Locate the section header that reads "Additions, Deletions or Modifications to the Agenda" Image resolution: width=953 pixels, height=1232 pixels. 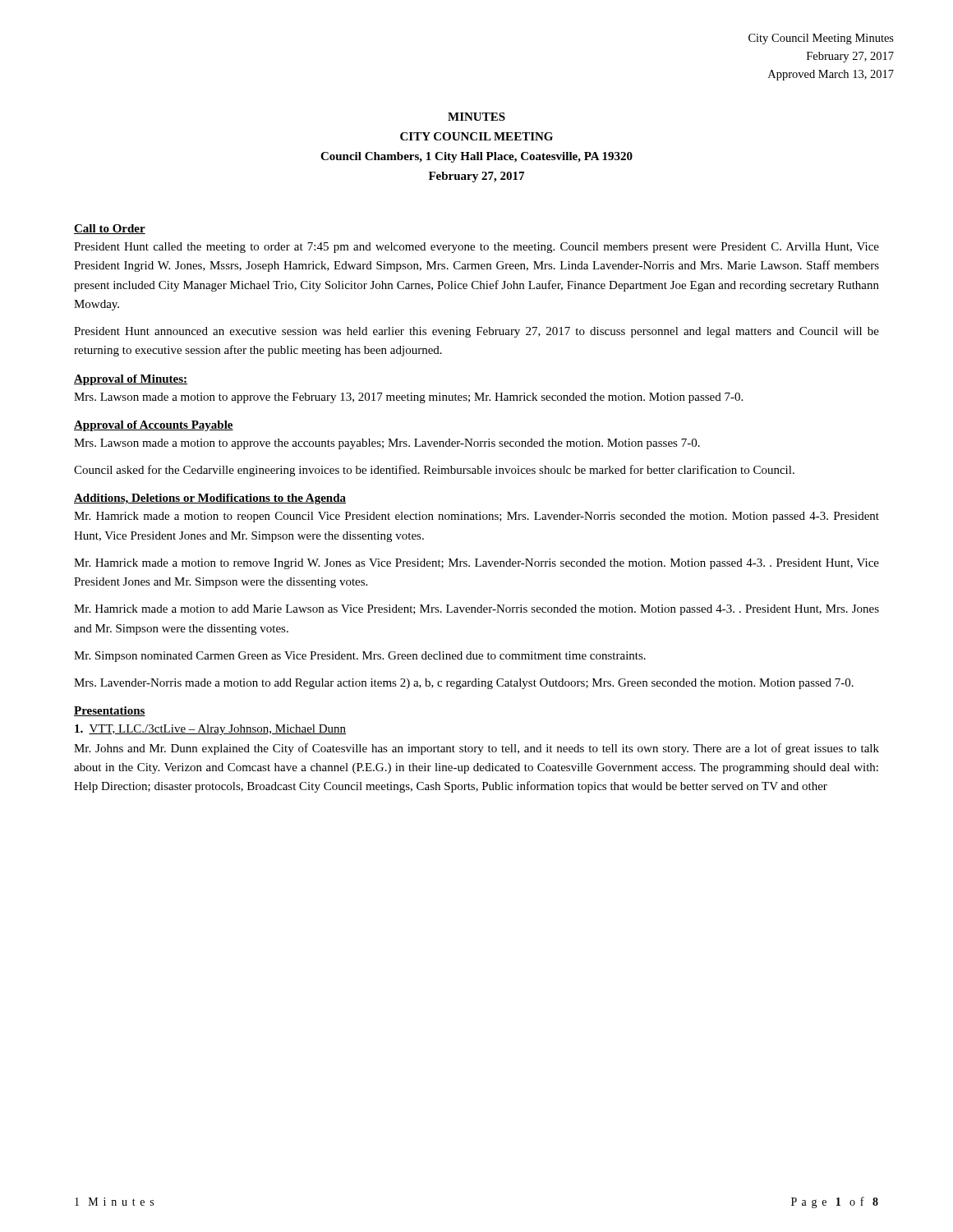pyautogui.click(x=210, y=498)
